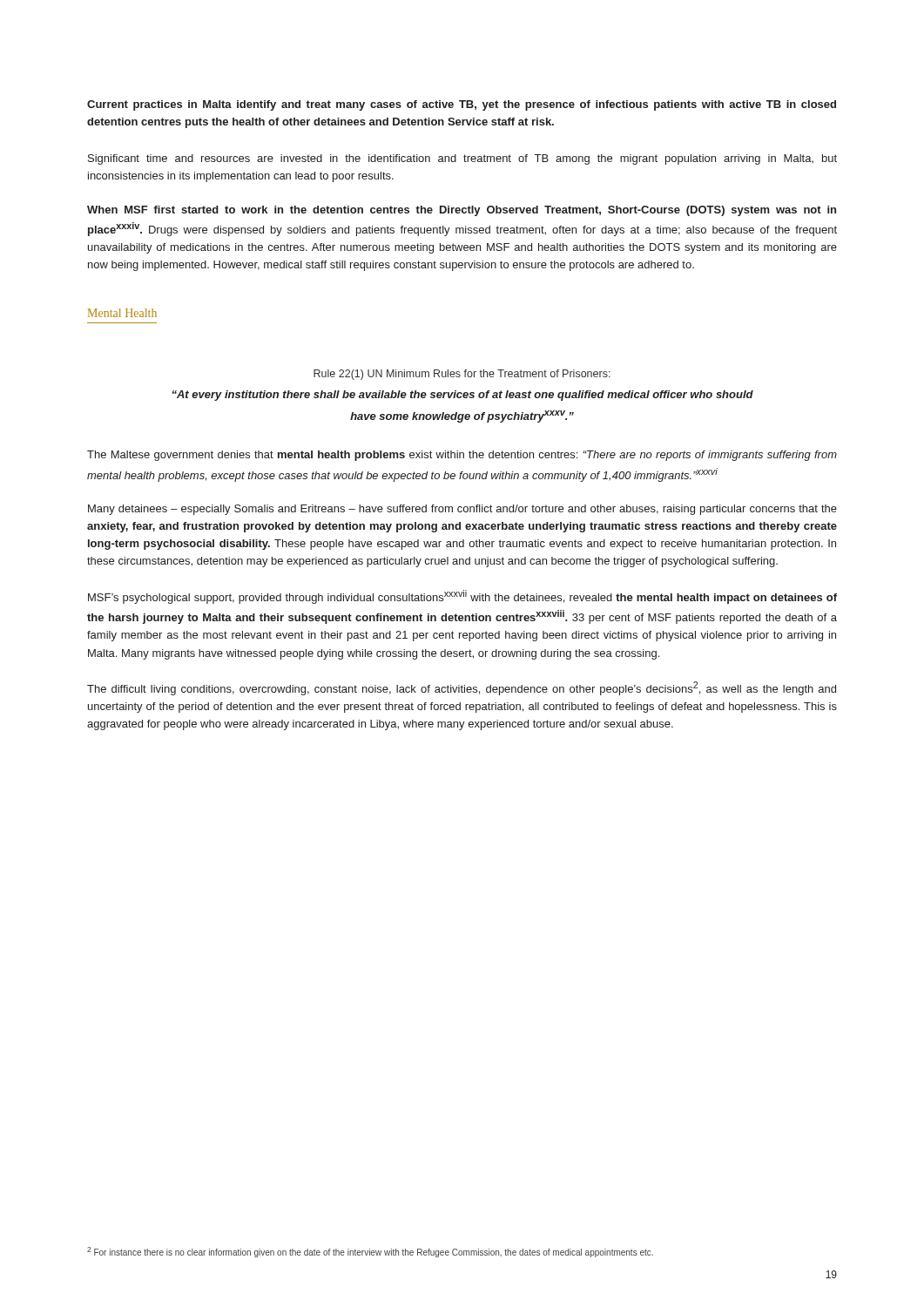The image size is (924, 1307).
Task: Click on the text starting "MSF’s psychological support, provided through individual"
Action: (x=462, y=624)
